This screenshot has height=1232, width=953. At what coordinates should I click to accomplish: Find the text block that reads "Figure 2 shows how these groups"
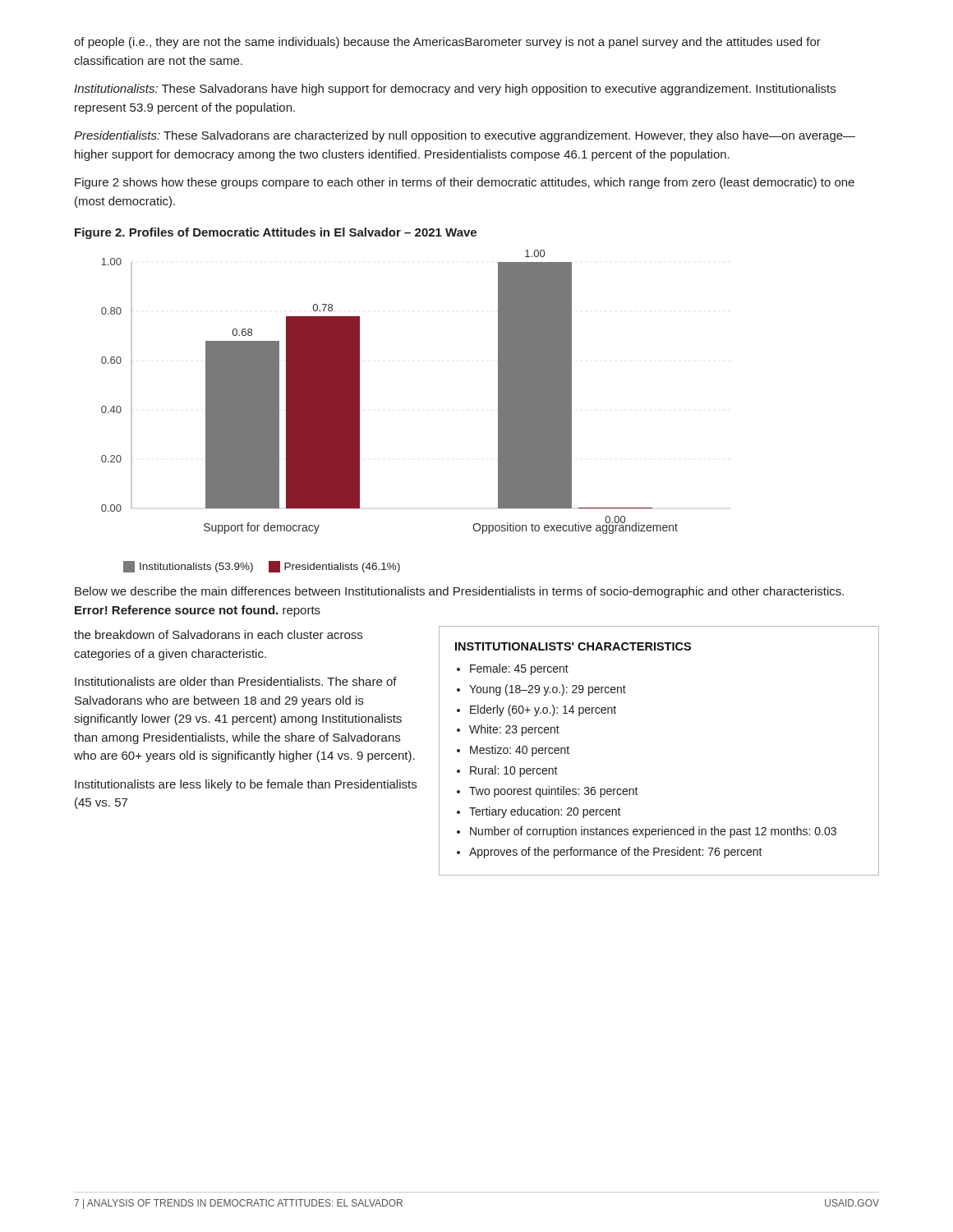click(464, 191)
